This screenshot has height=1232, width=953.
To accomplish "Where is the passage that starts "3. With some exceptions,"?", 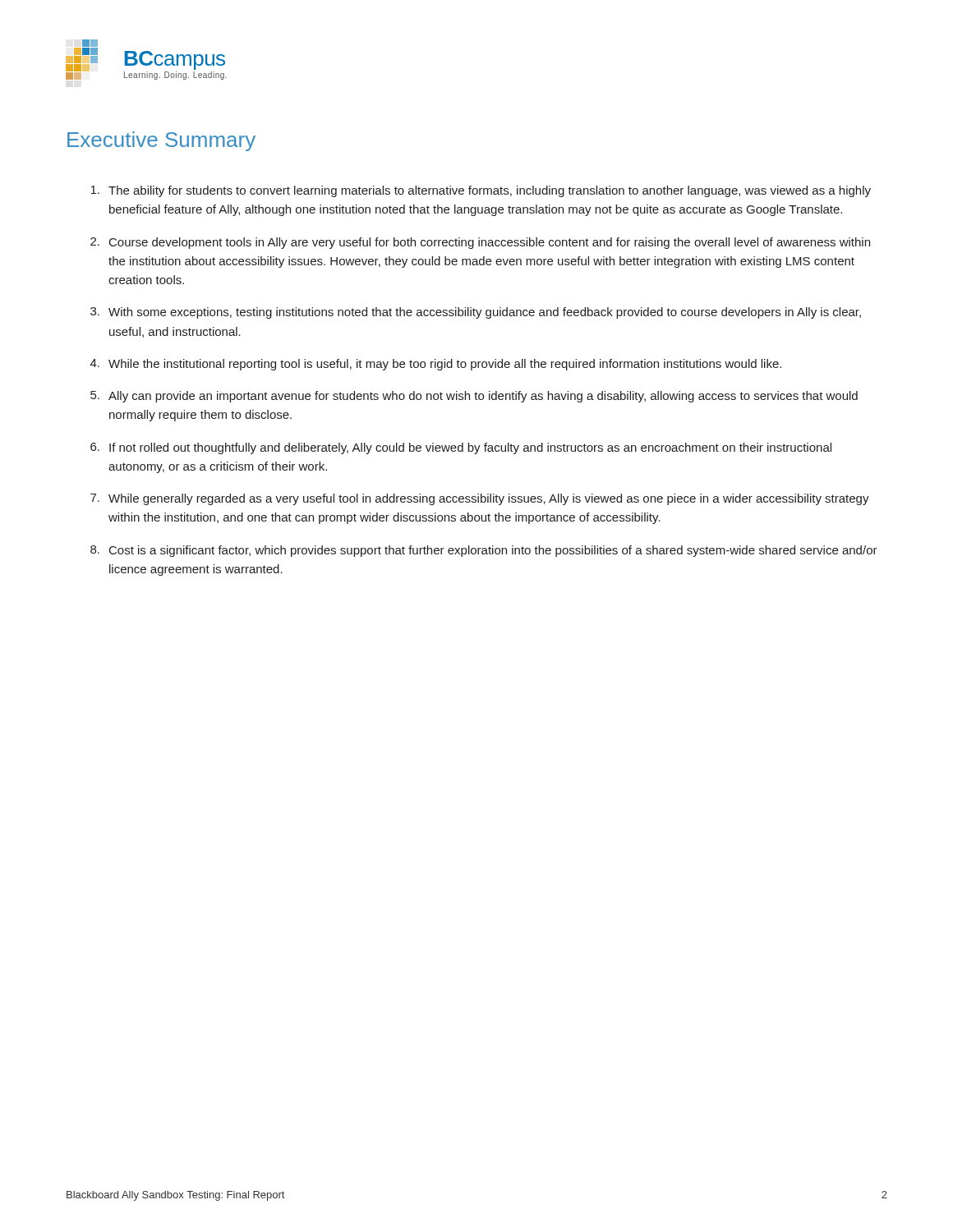I will [x=476, y=322].
